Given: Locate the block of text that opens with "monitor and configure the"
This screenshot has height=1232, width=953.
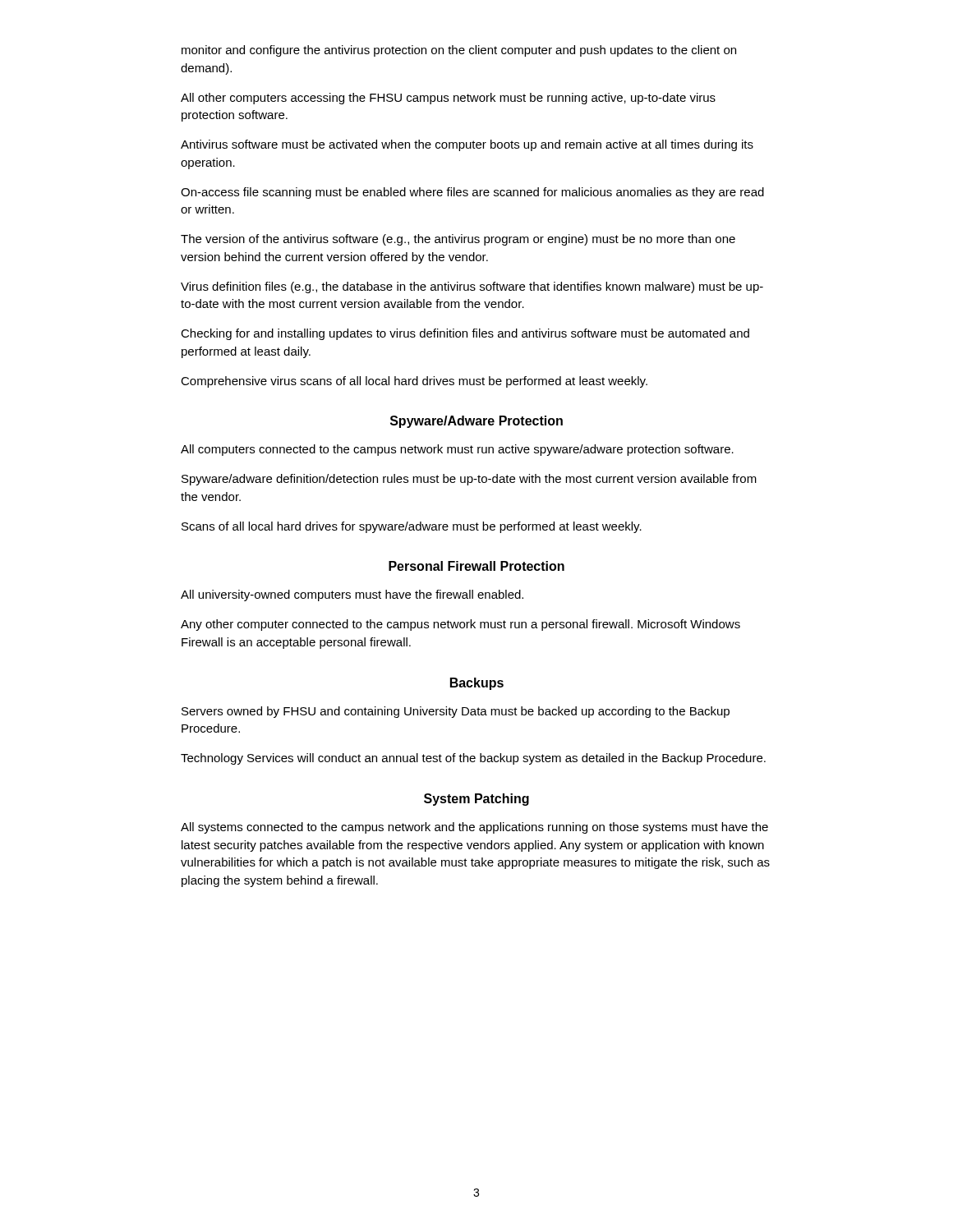Looking at the screenshot, I should tap(459, 59).
